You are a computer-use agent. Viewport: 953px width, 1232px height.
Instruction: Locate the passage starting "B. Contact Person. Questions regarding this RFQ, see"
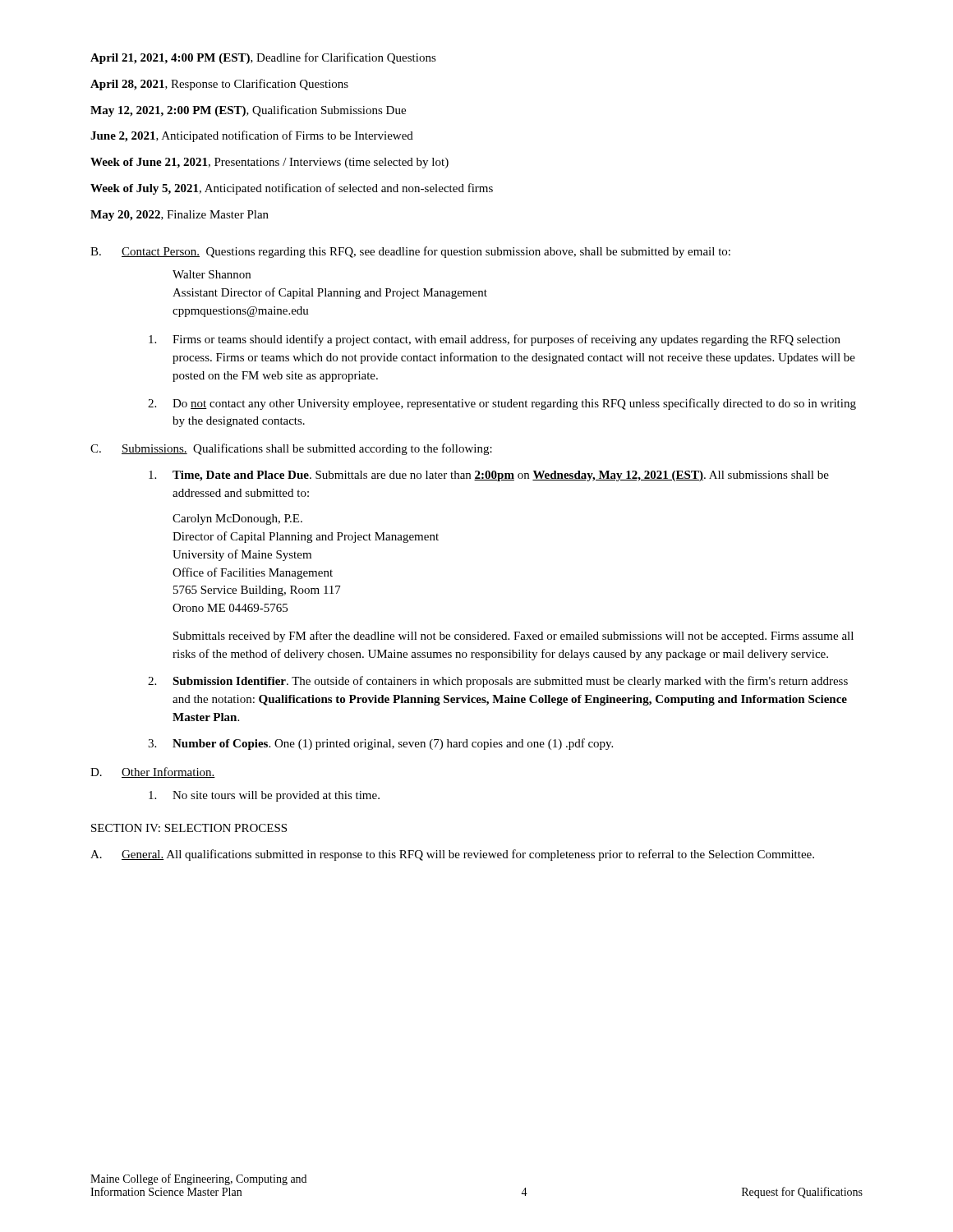(476, 252)
